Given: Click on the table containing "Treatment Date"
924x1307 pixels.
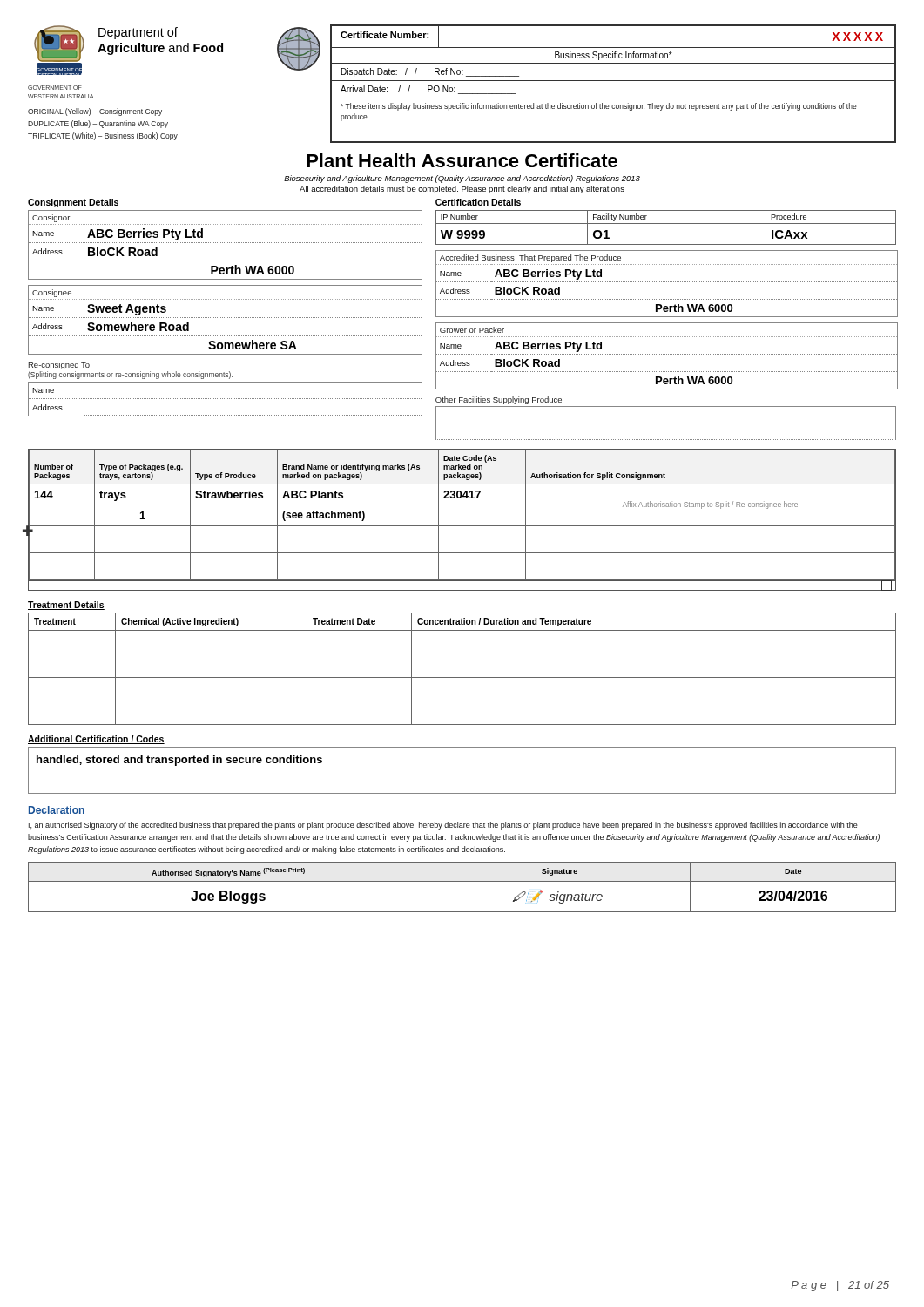Looking at the screenshot, I should click(x=462, y=669).
